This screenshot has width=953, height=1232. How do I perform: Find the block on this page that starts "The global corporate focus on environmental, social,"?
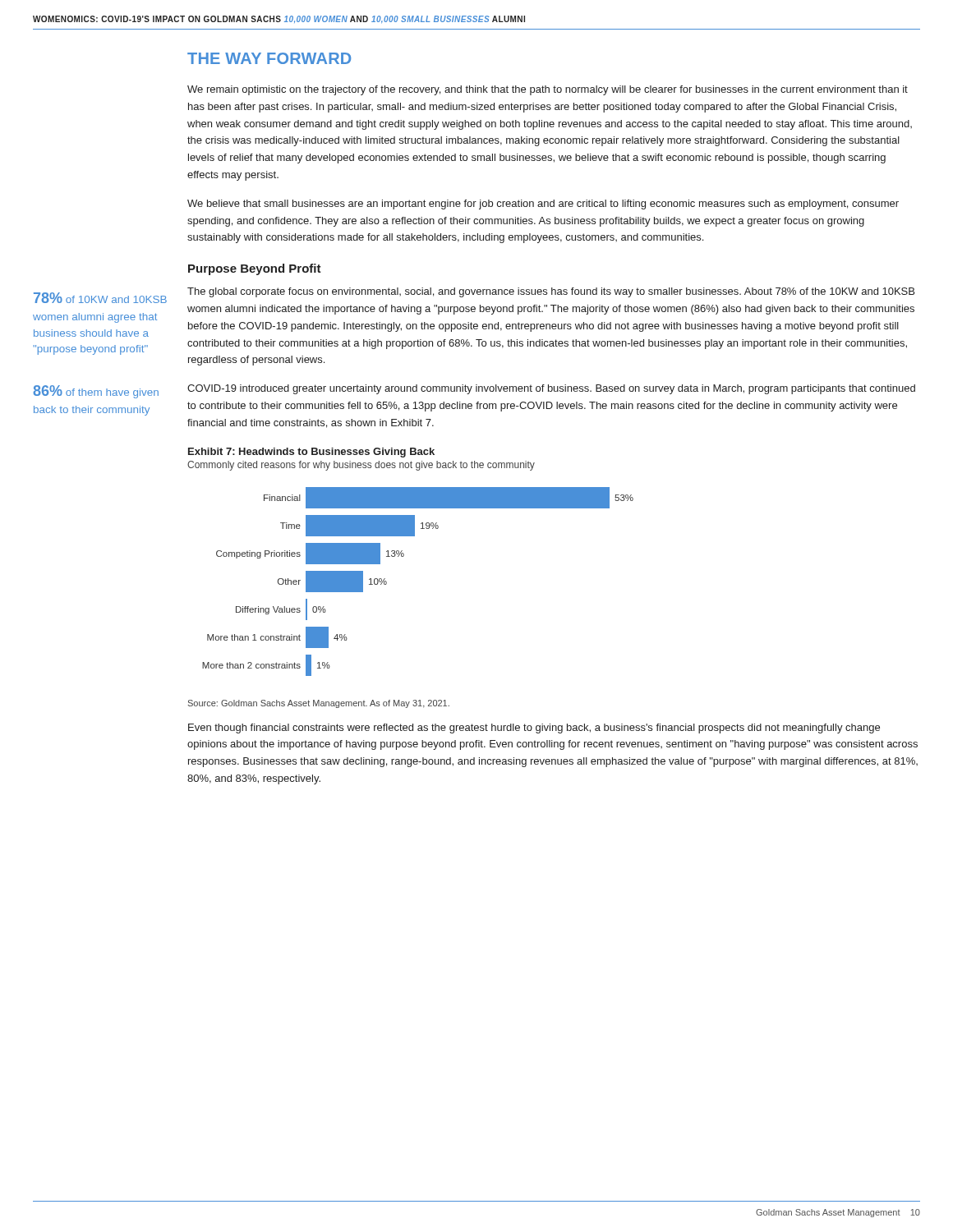tap(551, 325)
